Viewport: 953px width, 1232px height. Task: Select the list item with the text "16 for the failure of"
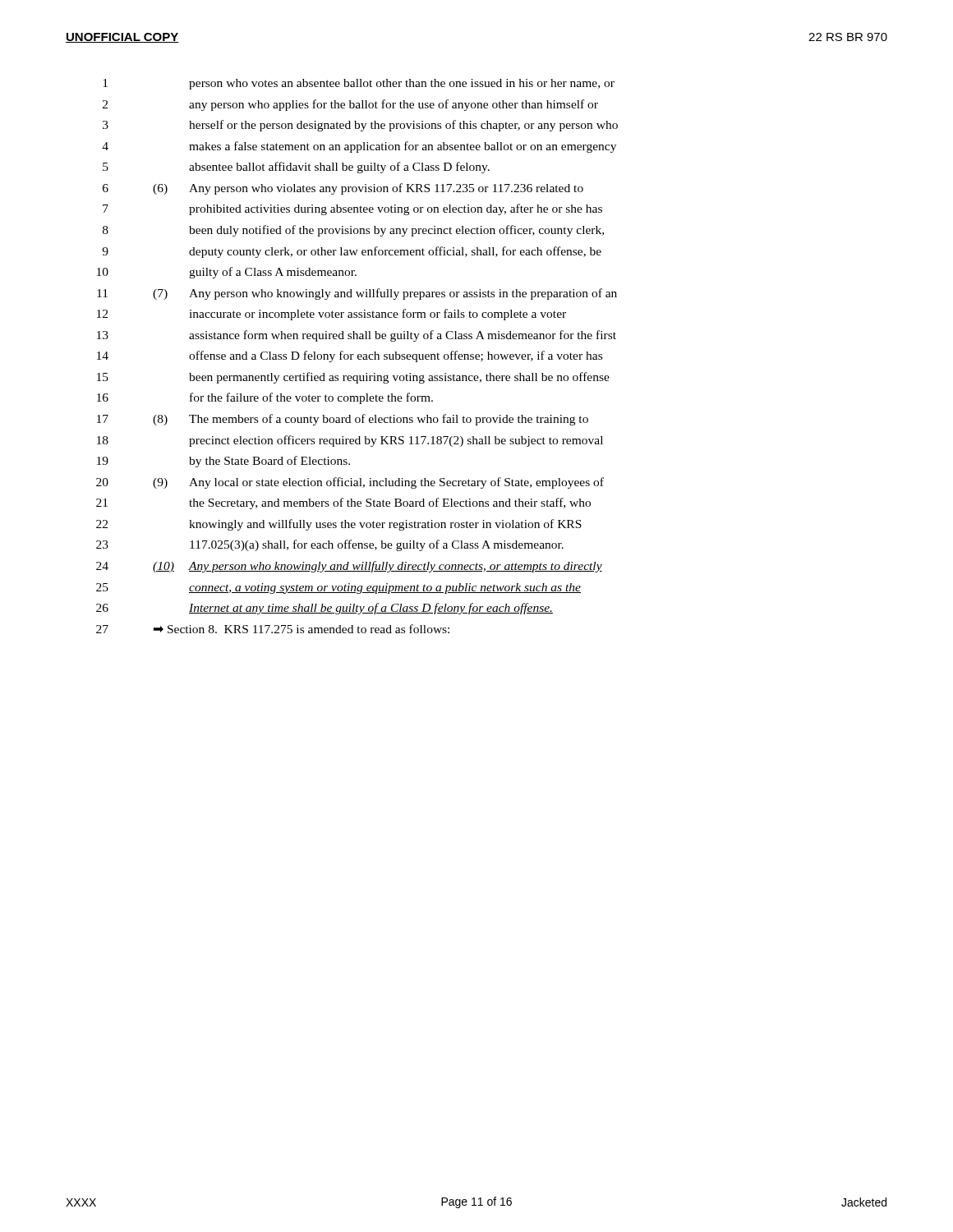pyautogui.click(x=265, y=398)
